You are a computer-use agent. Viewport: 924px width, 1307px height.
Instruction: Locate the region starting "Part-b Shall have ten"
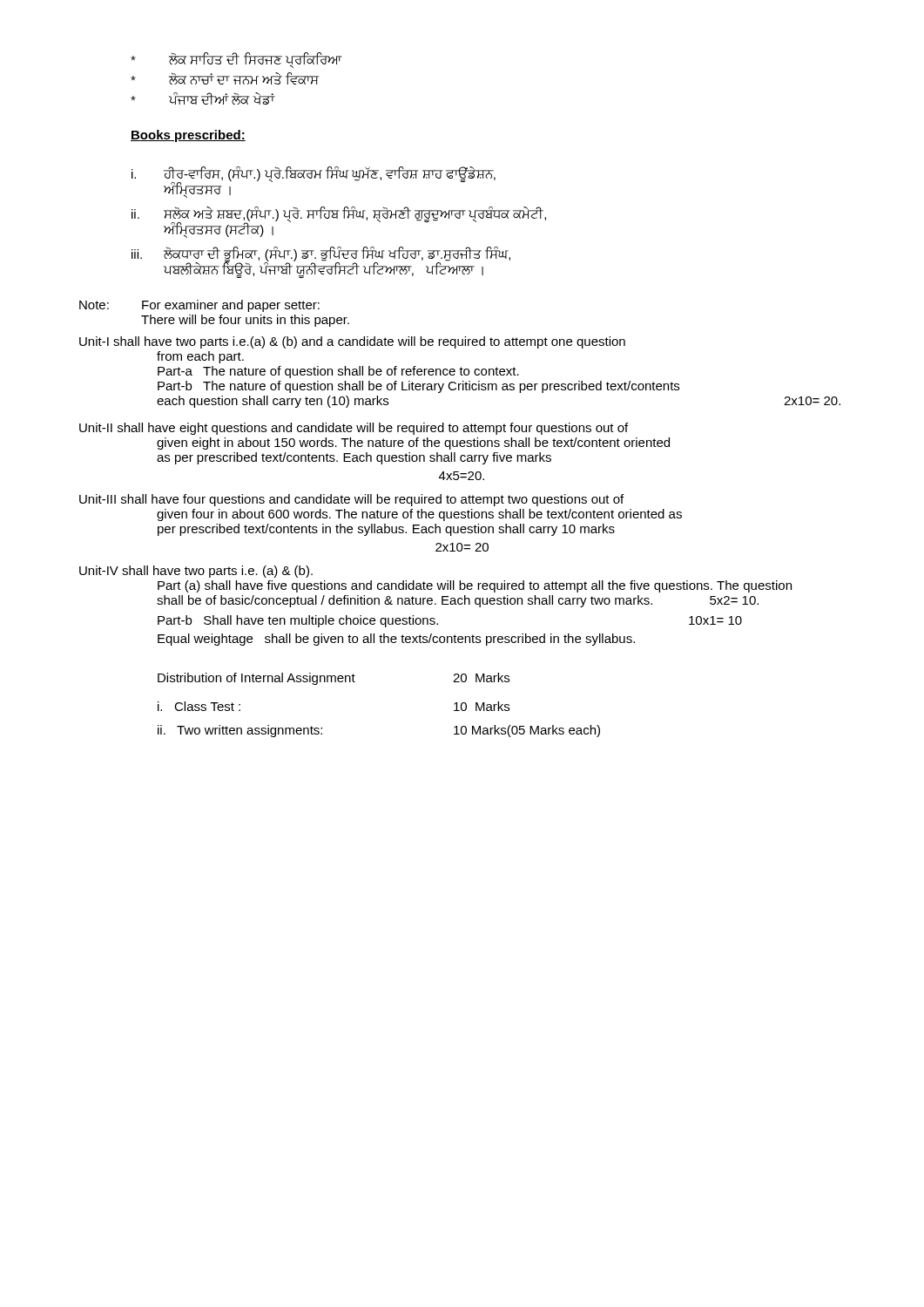295,621
